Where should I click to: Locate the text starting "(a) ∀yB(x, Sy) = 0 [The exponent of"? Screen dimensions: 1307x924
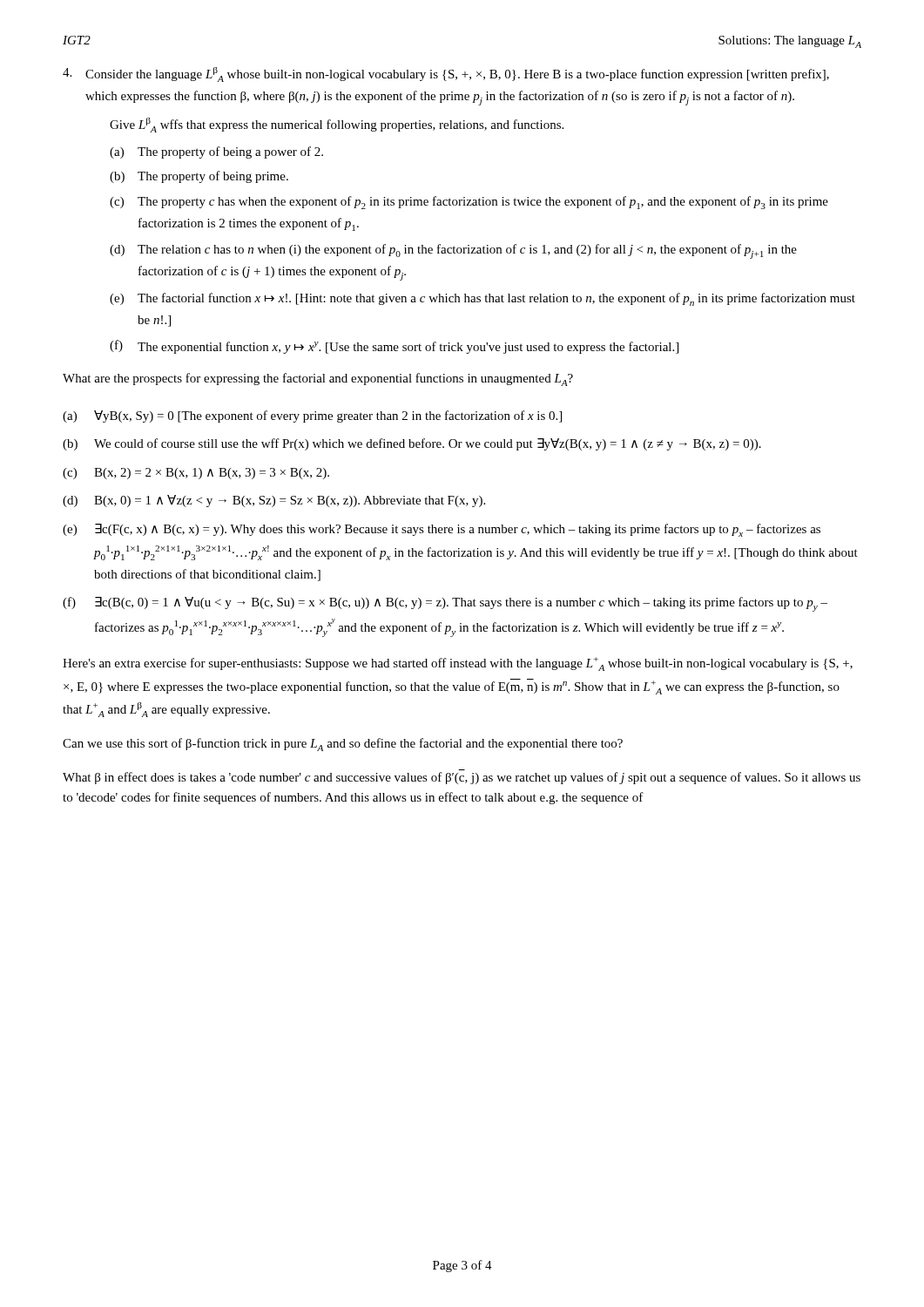coord(462,416)
